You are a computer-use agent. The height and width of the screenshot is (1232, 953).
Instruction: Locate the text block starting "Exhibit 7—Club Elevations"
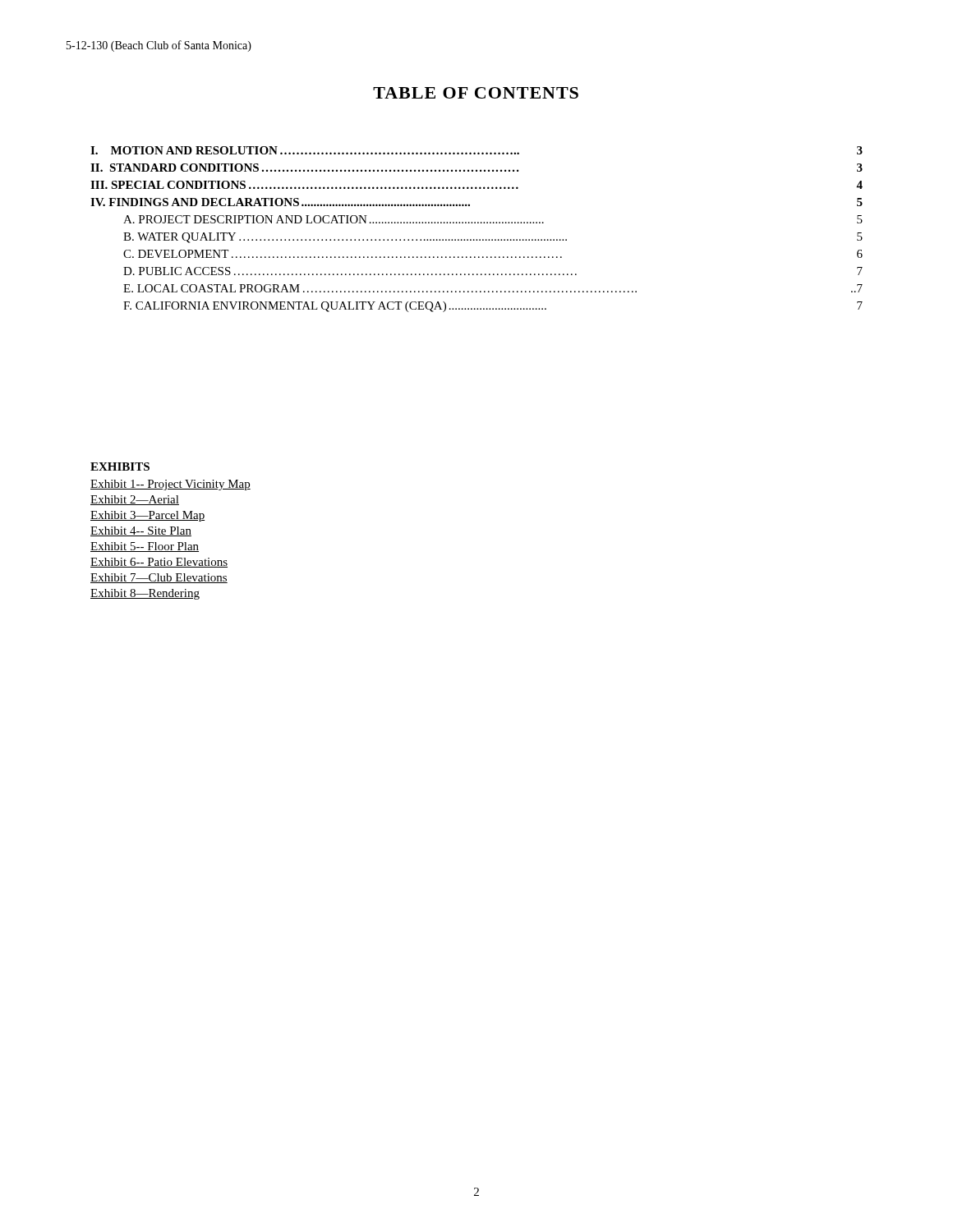click(159, 577)
